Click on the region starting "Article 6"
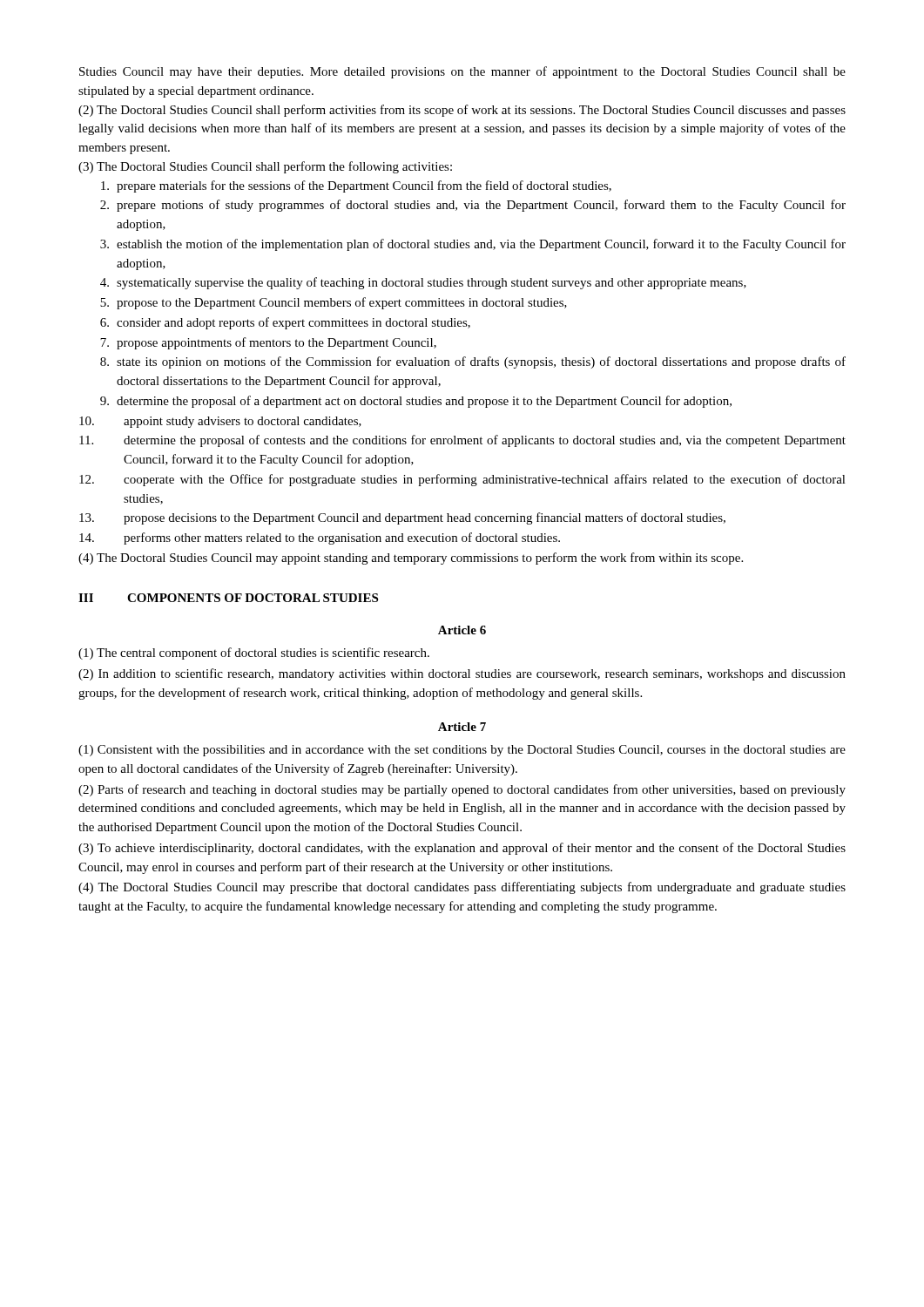 (x=462, y=630)
